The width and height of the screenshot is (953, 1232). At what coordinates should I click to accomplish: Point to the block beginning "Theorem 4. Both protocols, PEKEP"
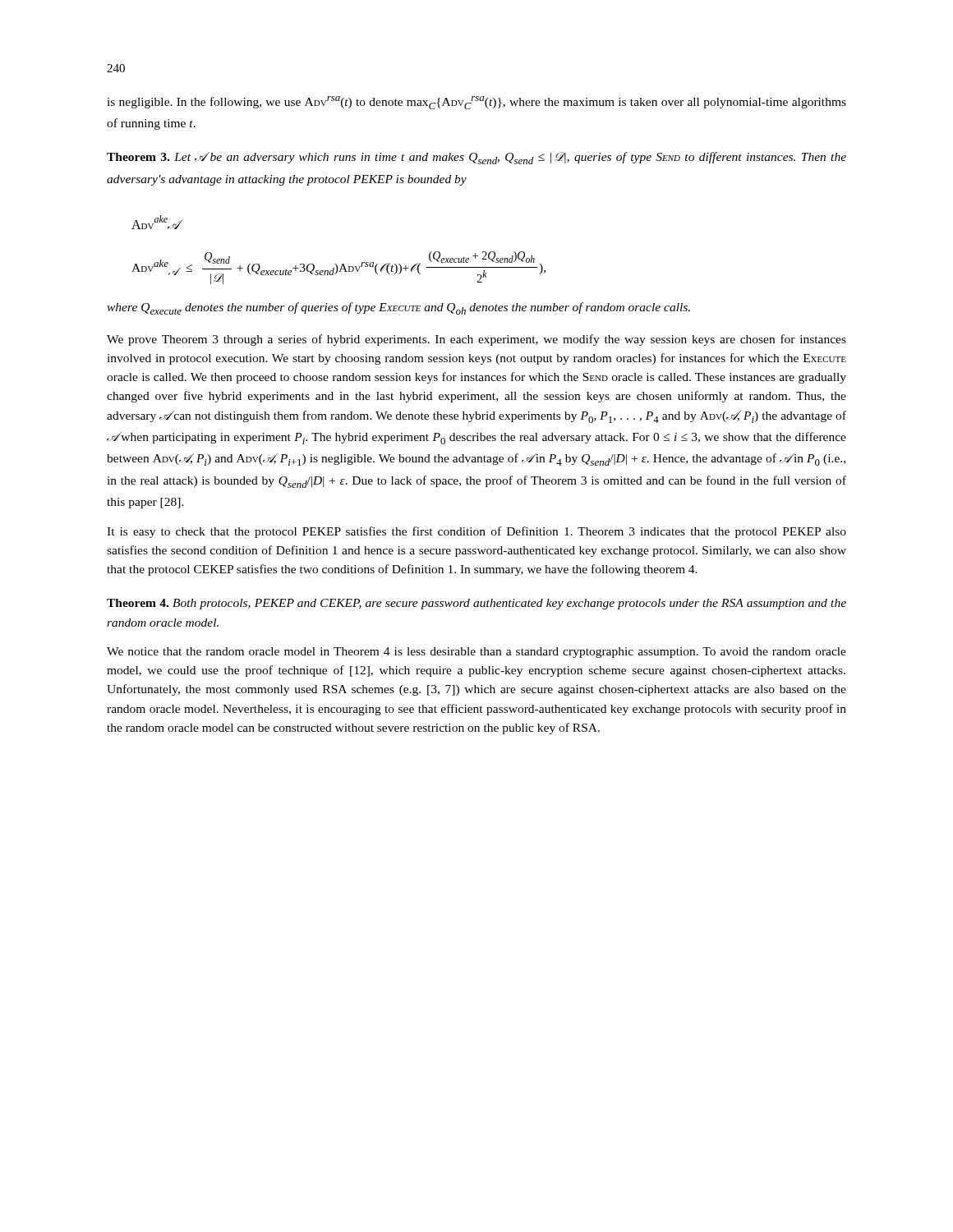pos(476,612)
